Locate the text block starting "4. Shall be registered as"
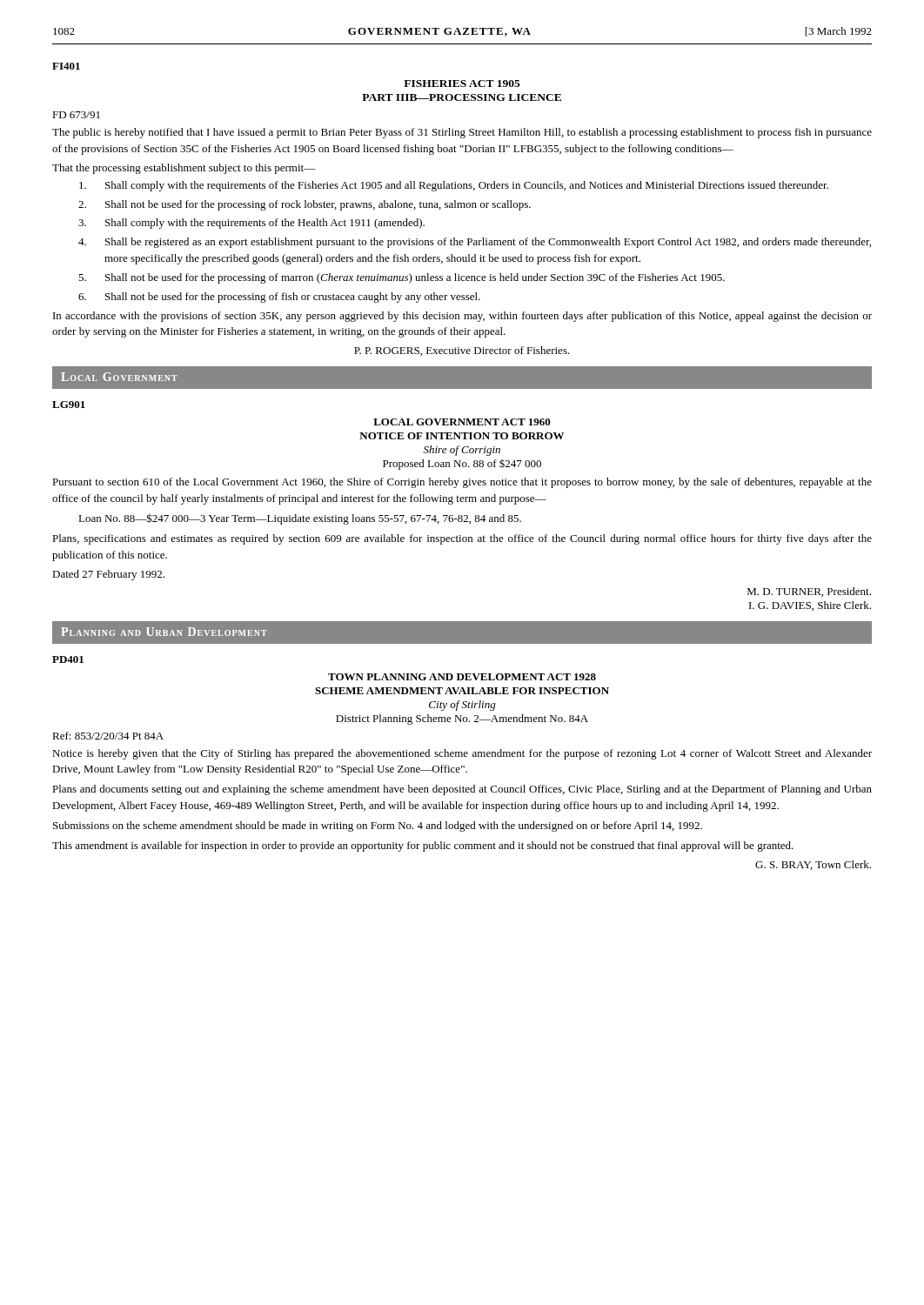The width and height of the screenshot is (924, 1305). (x=475, y=251)
